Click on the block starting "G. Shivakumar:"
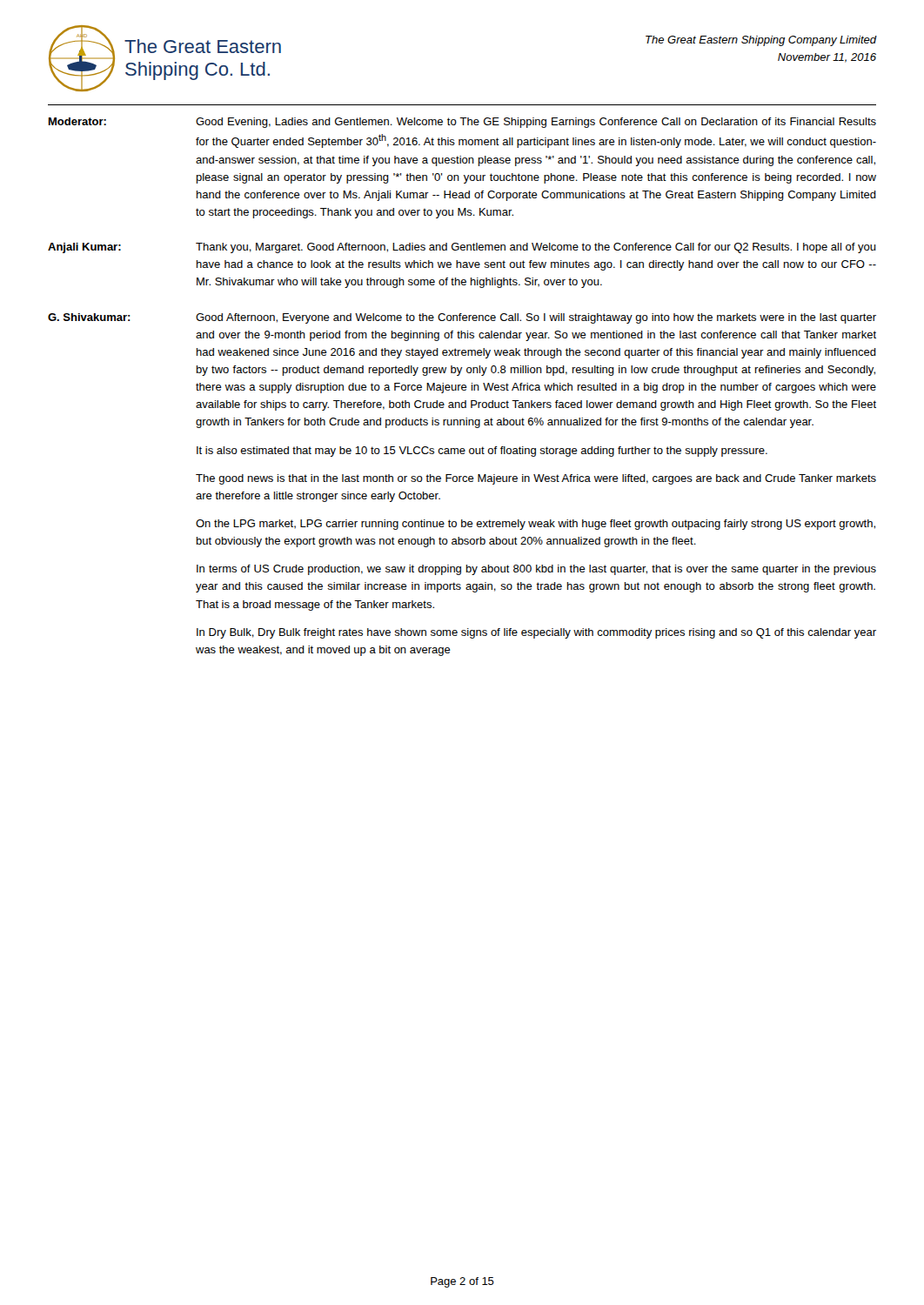 (x=89, y=317)
